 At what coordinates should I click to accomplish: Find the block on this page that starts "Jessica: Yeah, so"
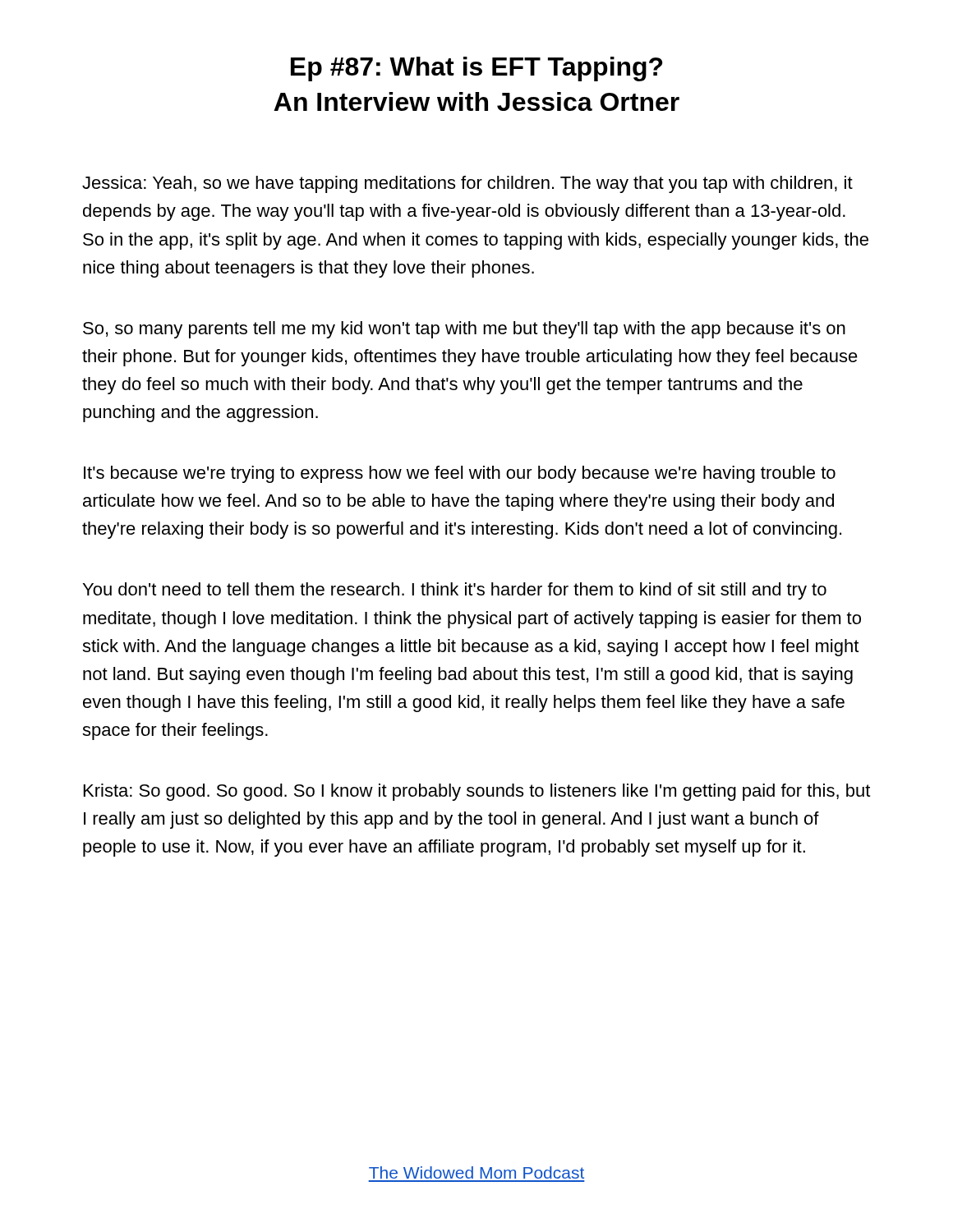click(x=476, y=225)
